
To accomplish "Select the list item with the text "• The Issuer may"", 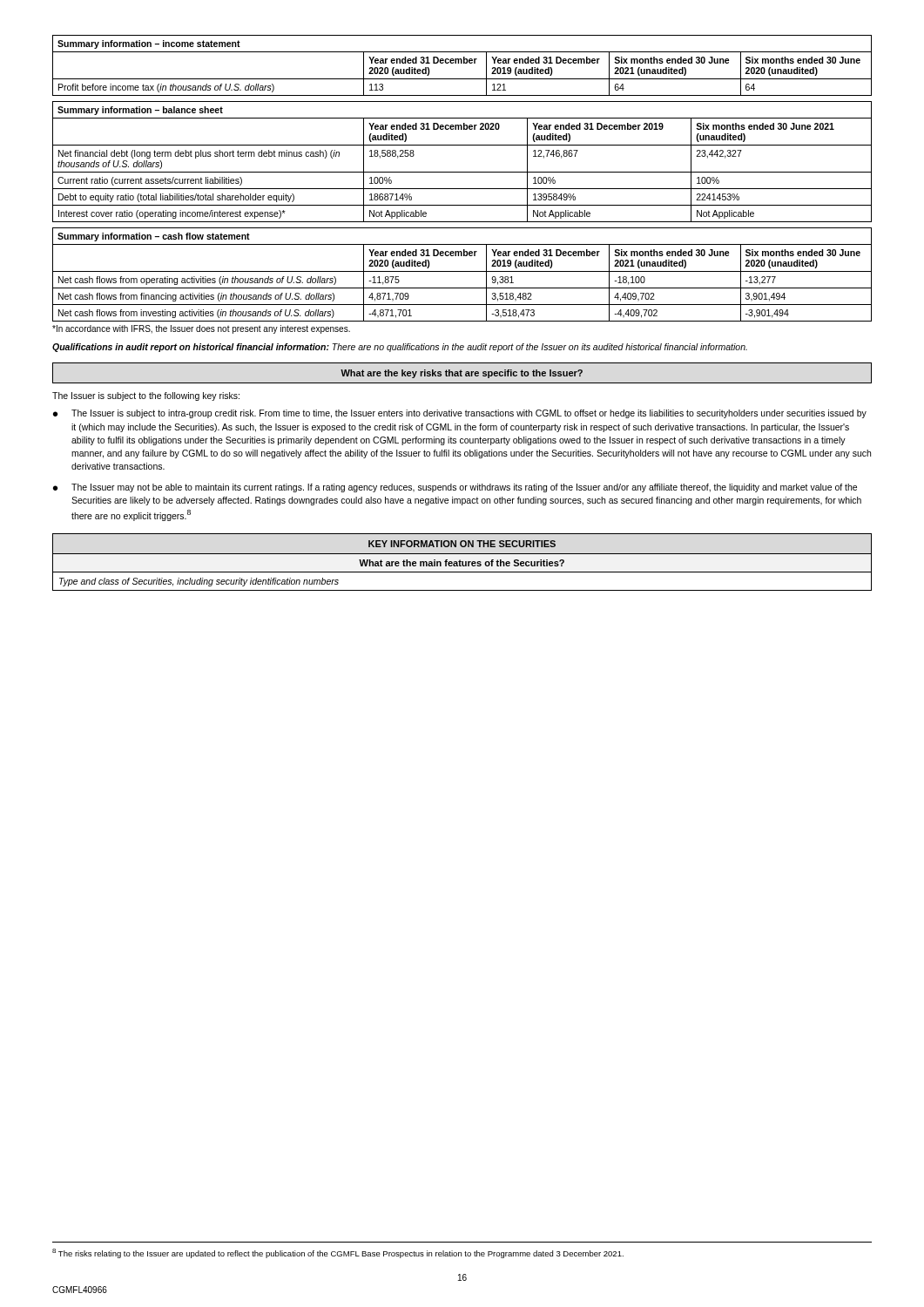I will [462, 502].
